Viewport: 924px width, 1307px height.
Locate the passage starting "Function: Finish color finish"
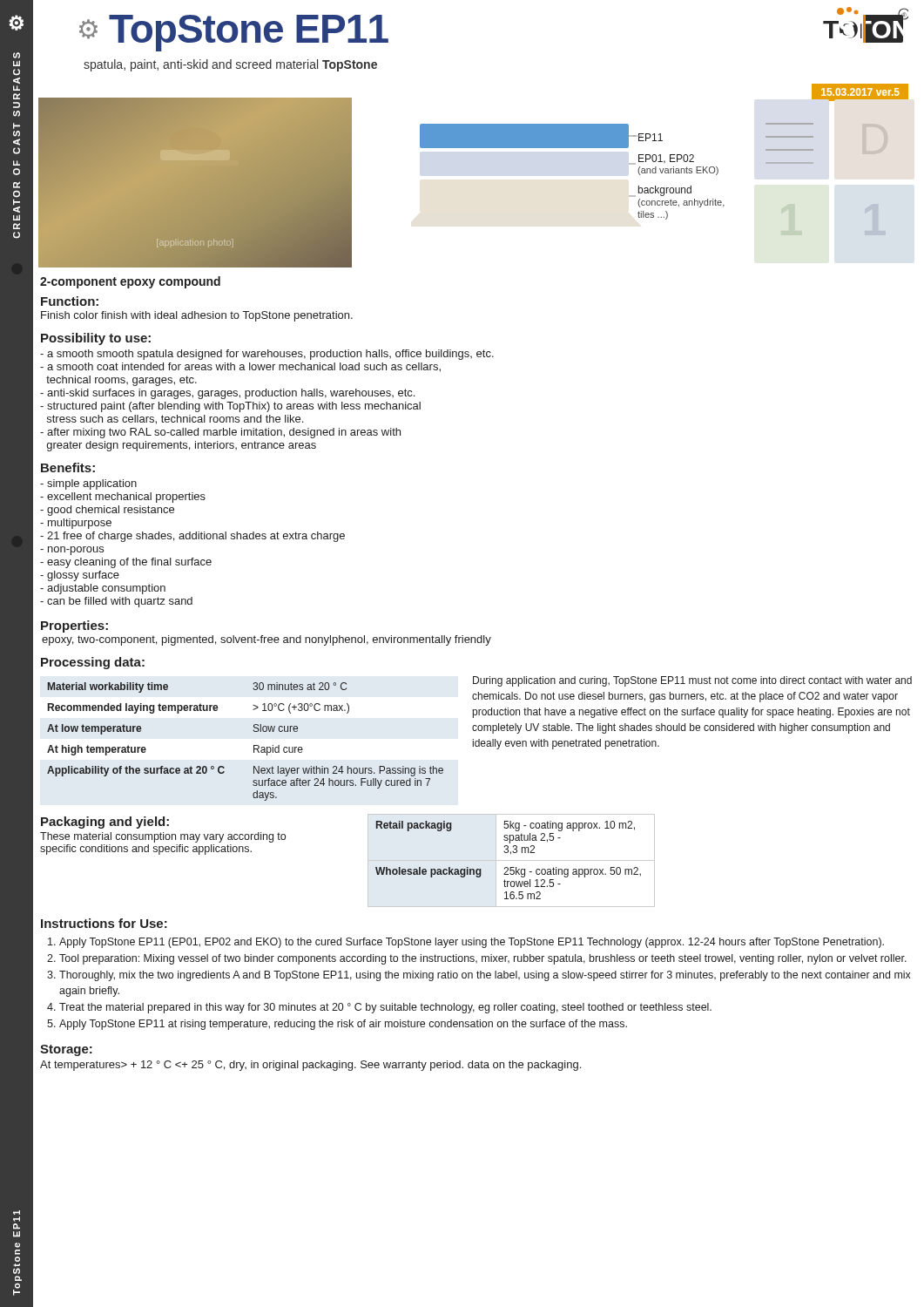(197, 308)
